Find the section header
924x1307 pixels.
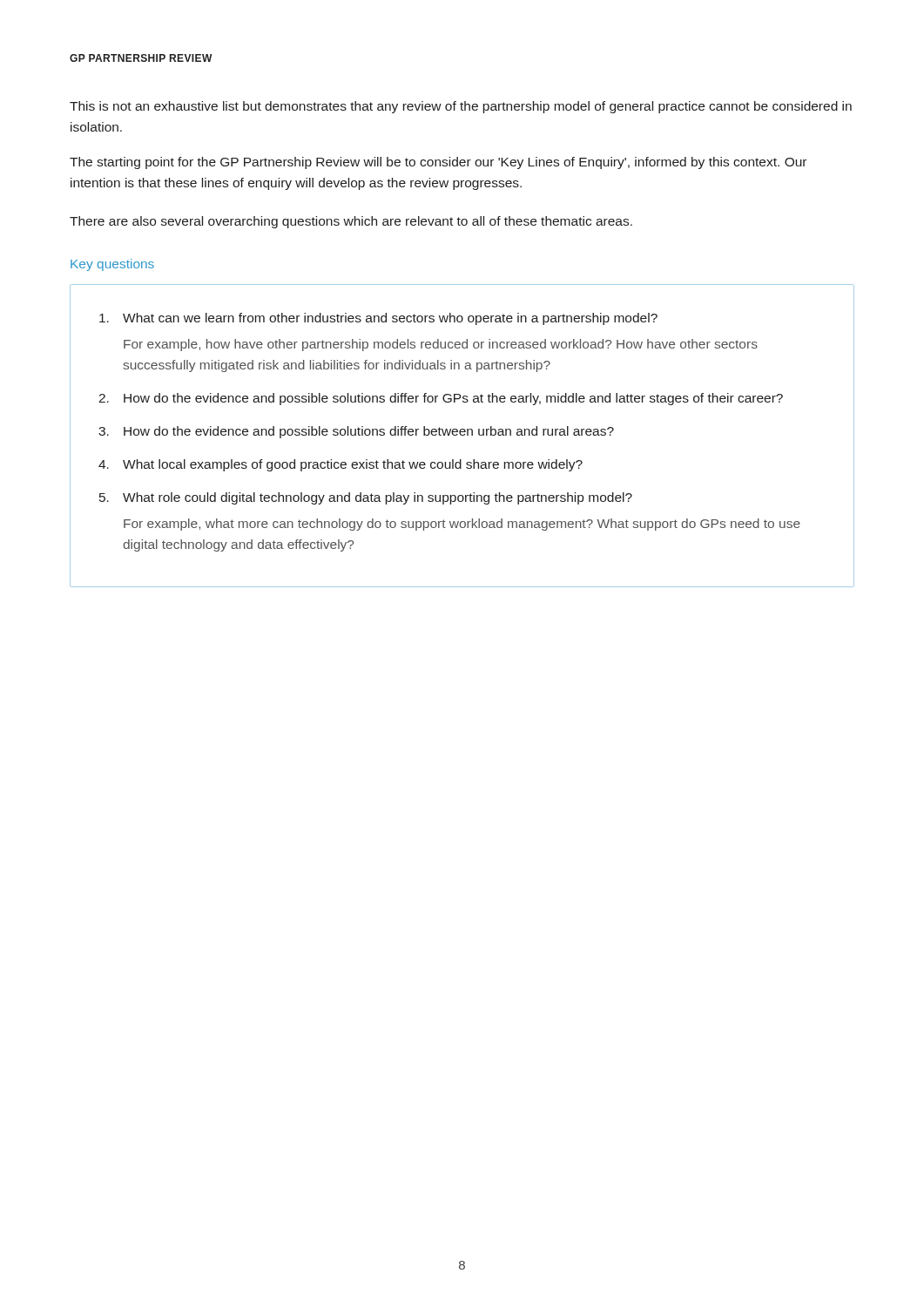pos(112,264)
